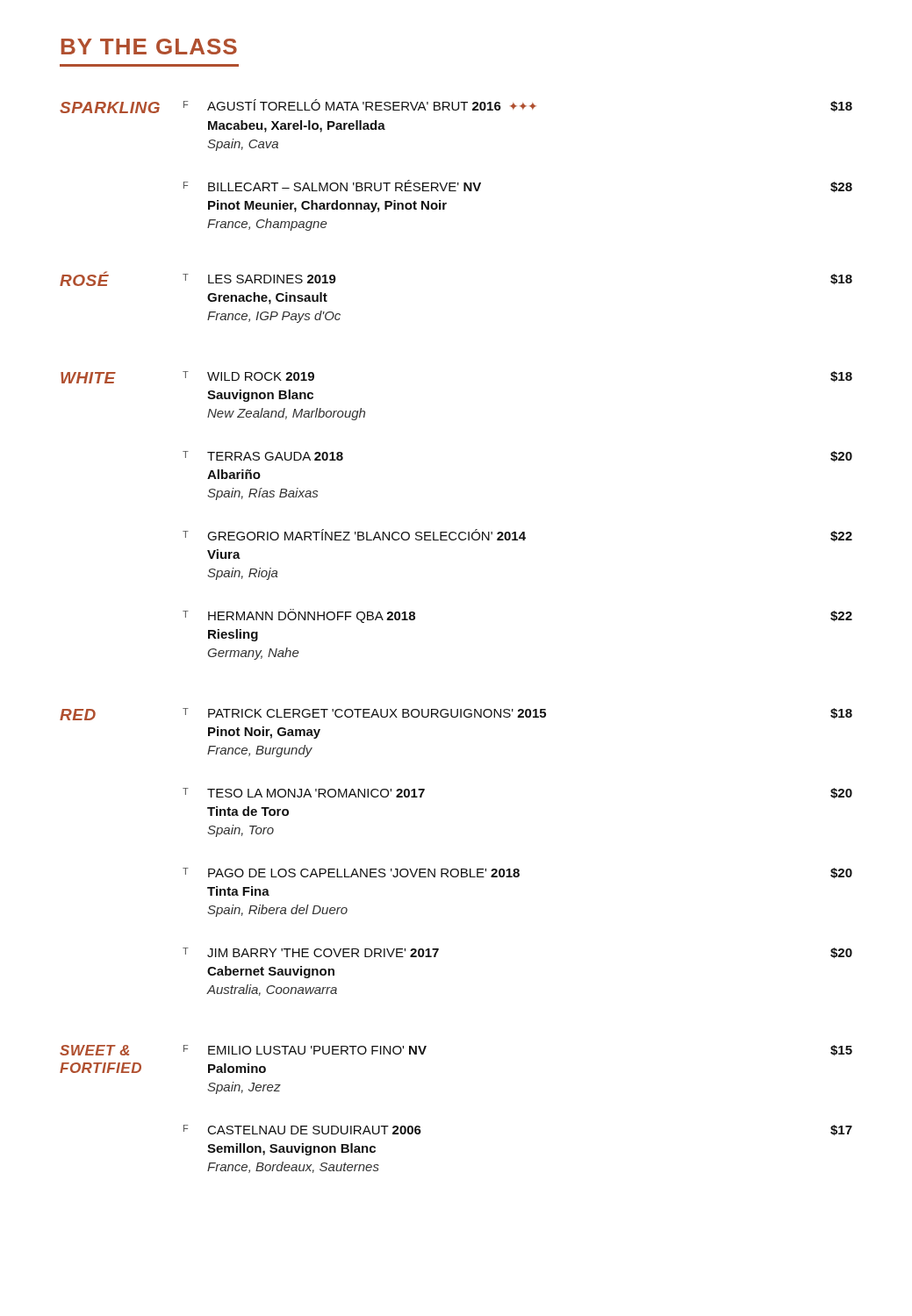Image resolution: width=912 pixels, height=1316 pixels.
Task: Point to the element starting "F EMILIO LUSTAU 'PUERTO FINO' NV Palomino Spain,"
Action: click(x=316, y=1051)
